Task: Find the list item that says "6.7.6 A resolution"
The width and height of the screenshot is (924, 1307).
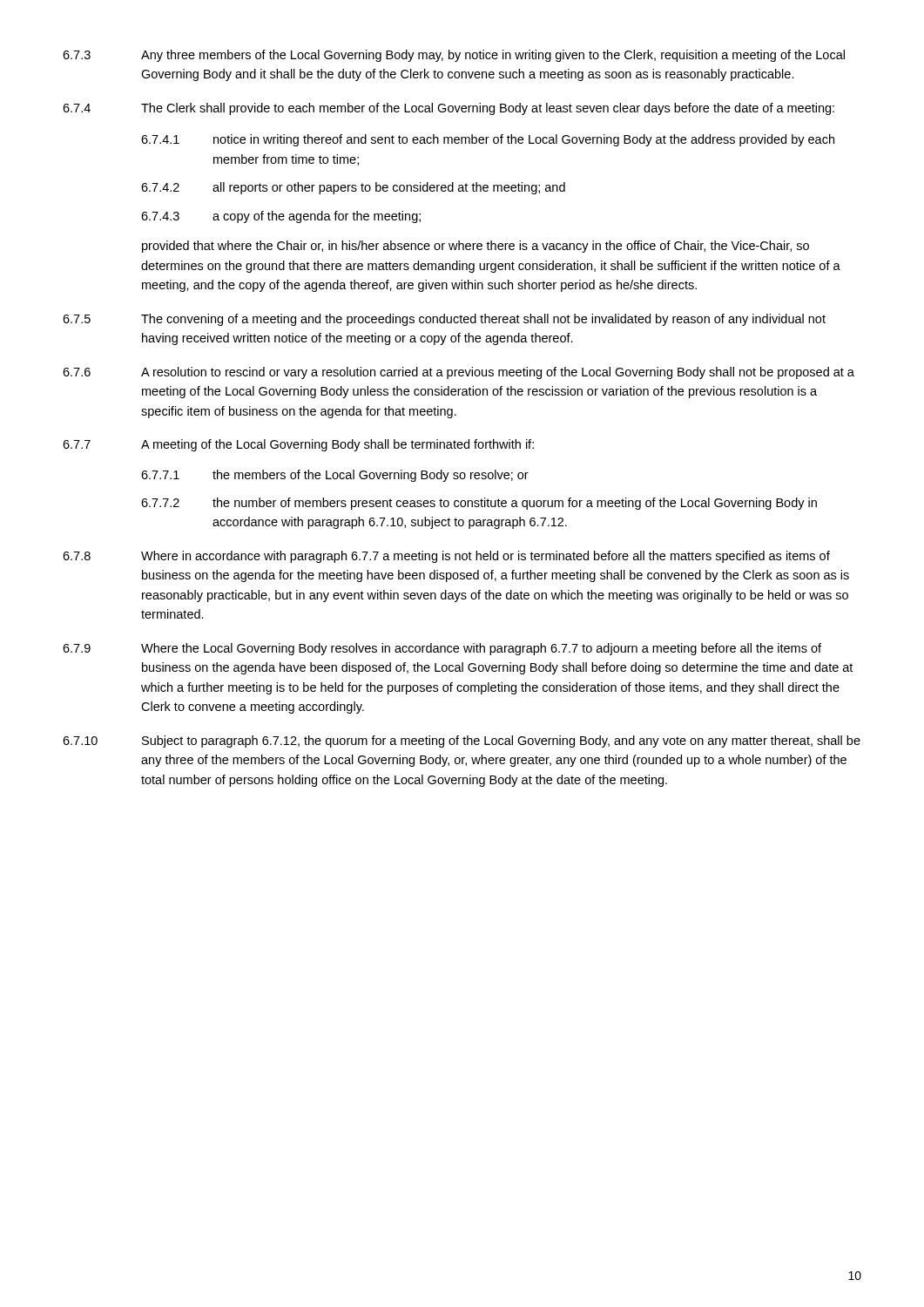Action: point(462,392)
